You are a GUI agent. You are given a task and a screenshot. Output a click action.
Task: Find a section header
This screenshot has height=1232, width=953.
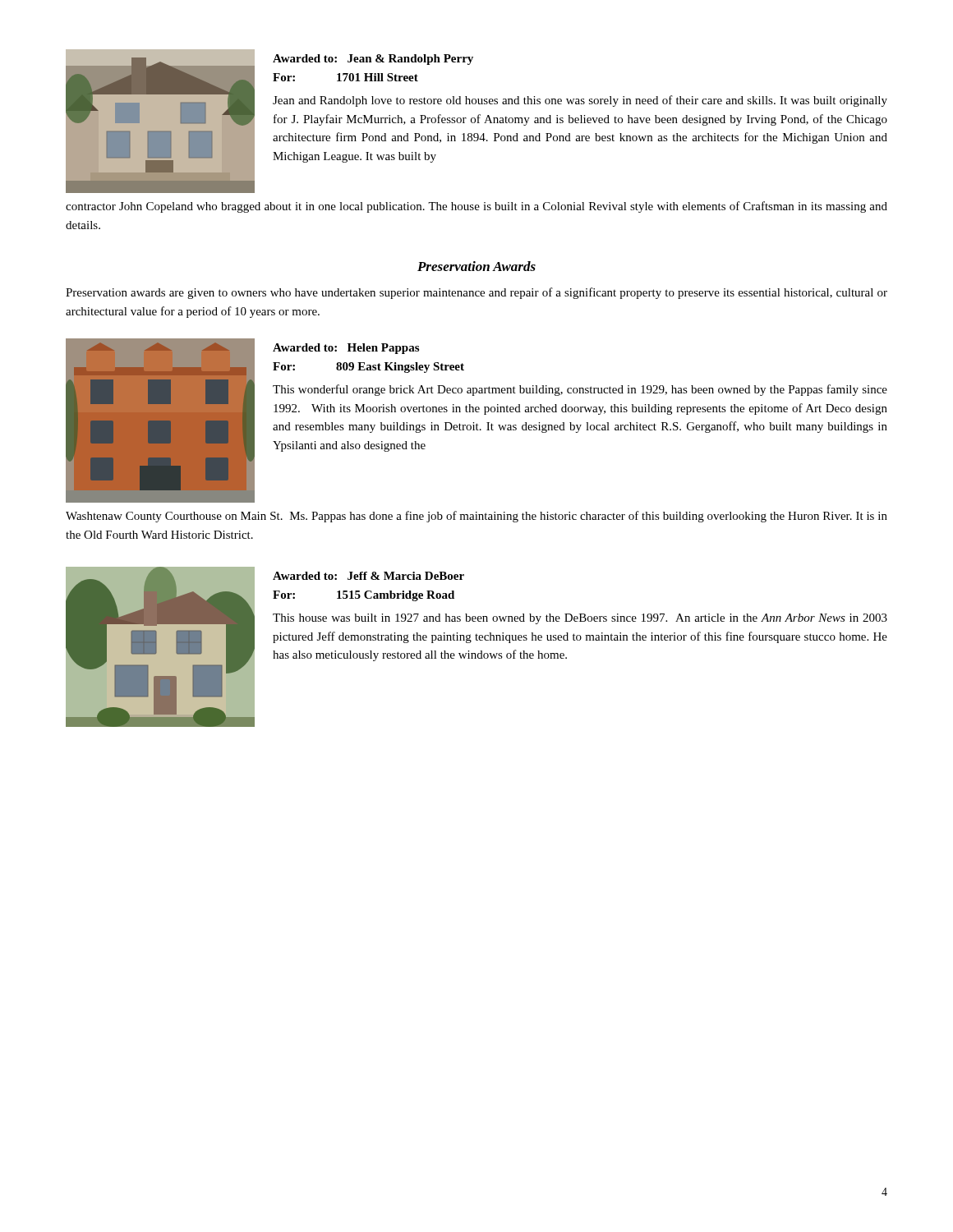[476, 267]
